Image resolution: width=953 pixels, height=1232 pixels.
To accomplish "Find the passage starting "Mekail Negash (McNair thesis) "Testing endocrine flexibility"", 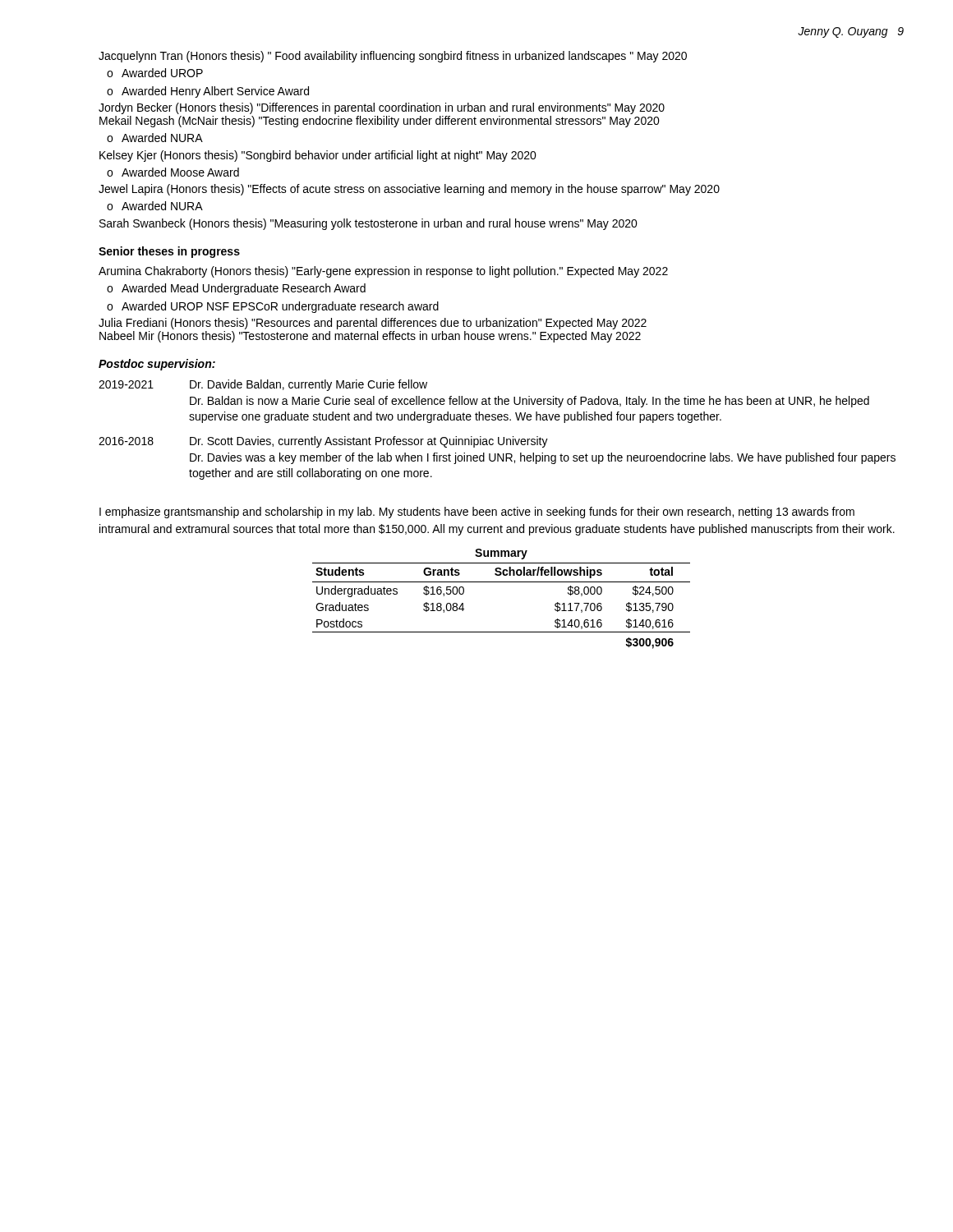I will [x=501, y=131].
